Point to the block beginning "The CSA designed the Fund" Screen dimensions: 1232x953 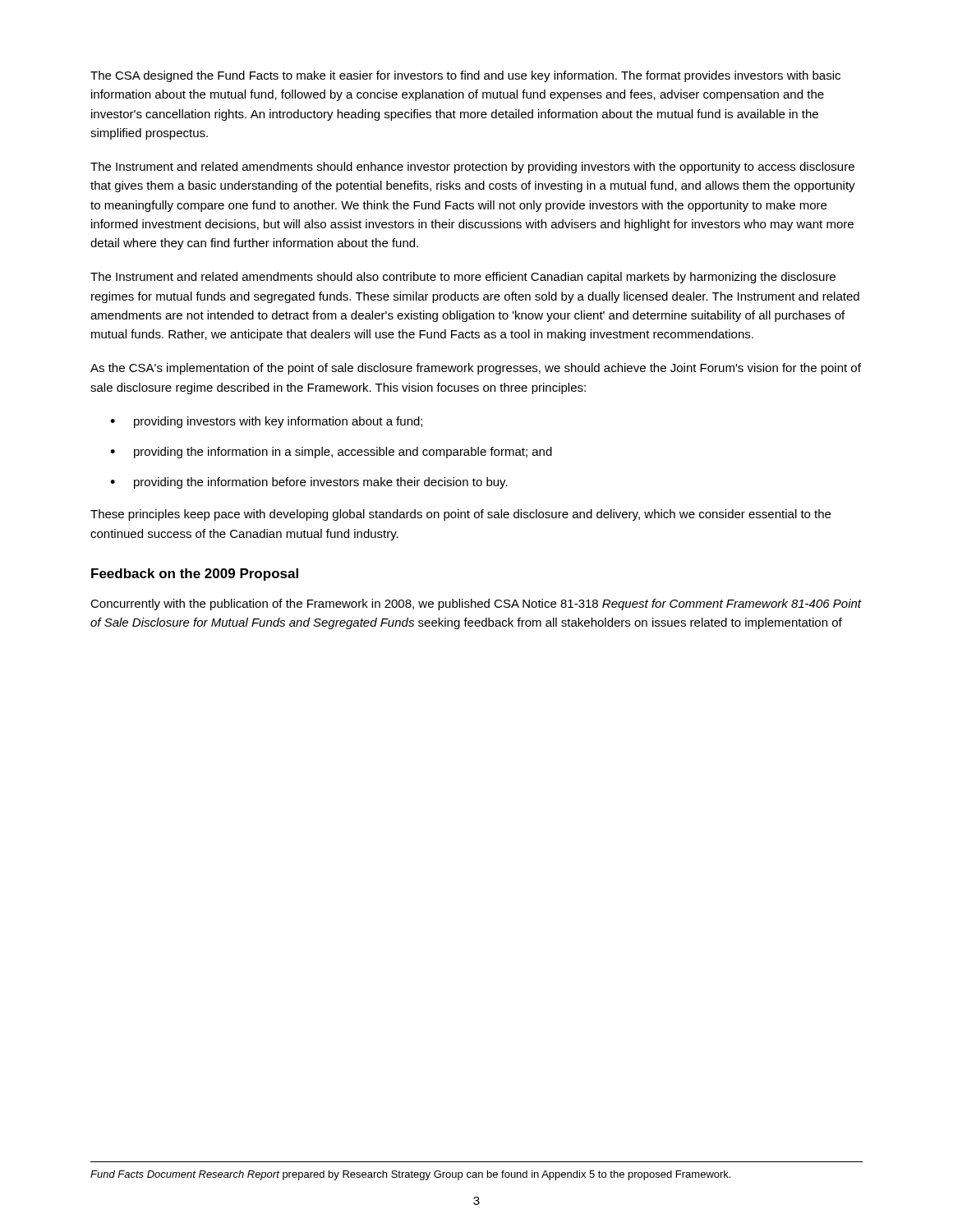pos(466,104)
